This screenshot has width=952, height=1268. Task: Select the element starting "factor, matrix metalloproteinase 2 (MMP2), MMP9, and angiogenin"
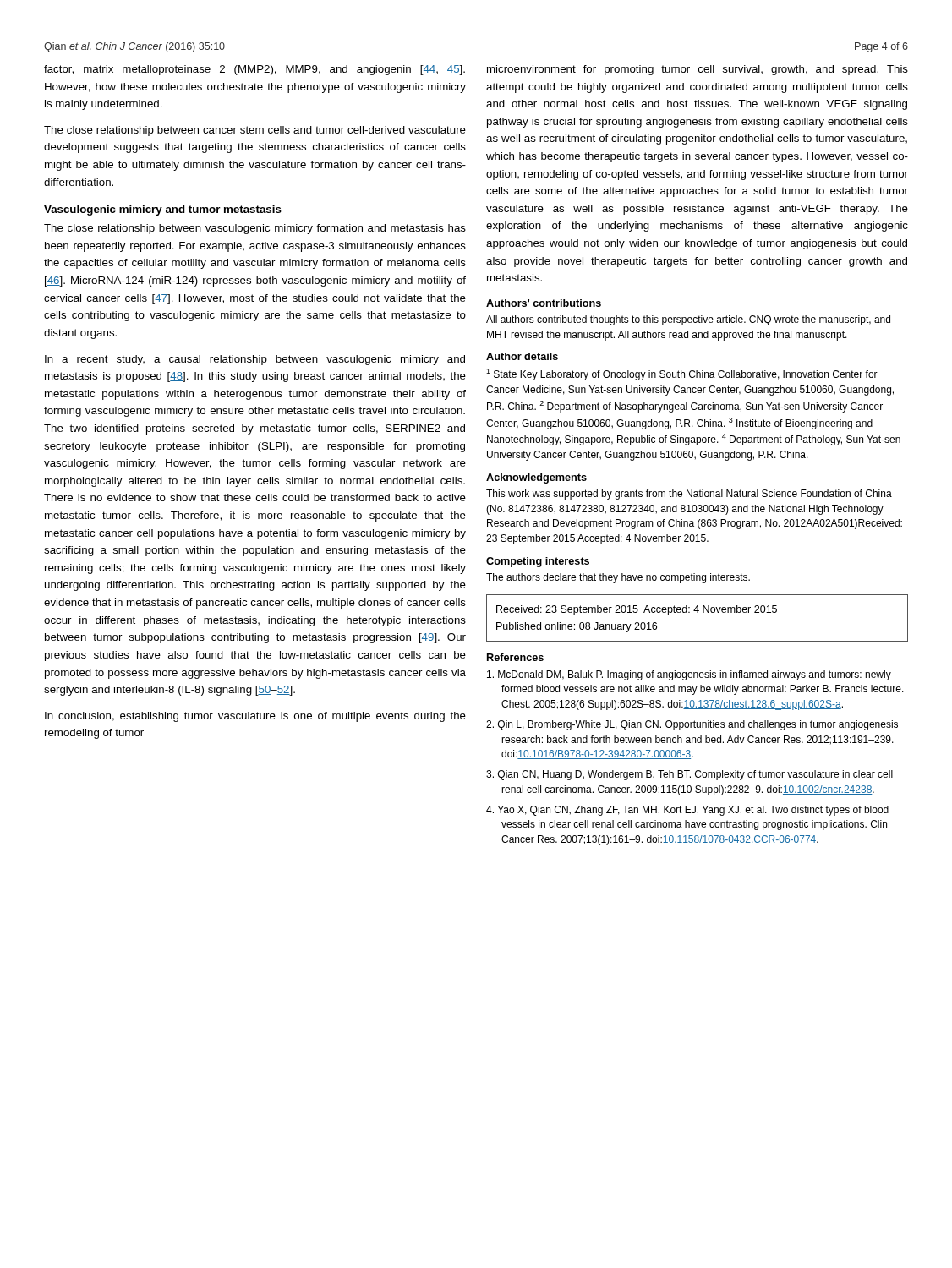[255, 87]
